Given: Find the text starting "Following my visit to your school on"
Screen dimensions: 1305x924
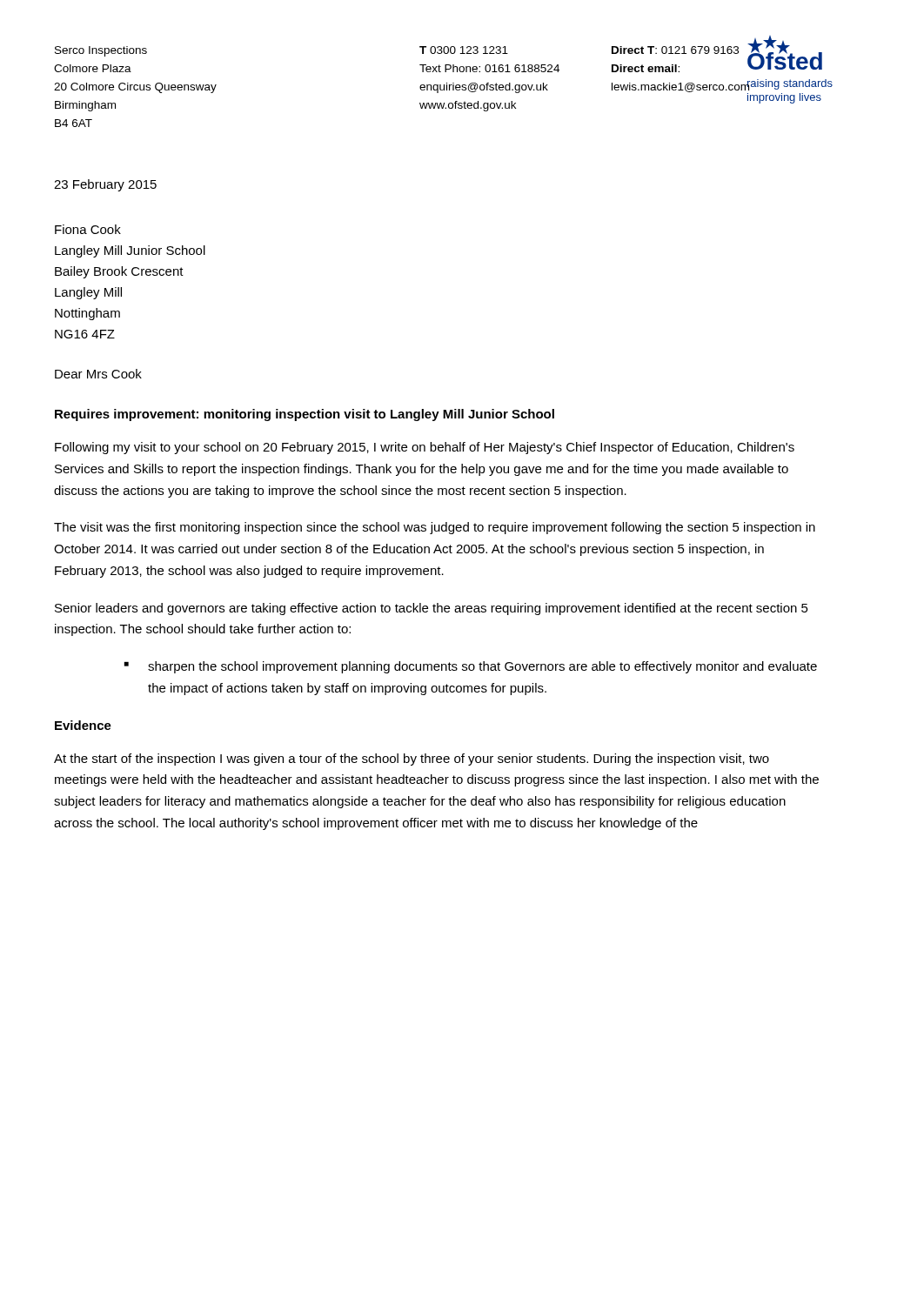Looking at the screenshot, I should point(424,468).
